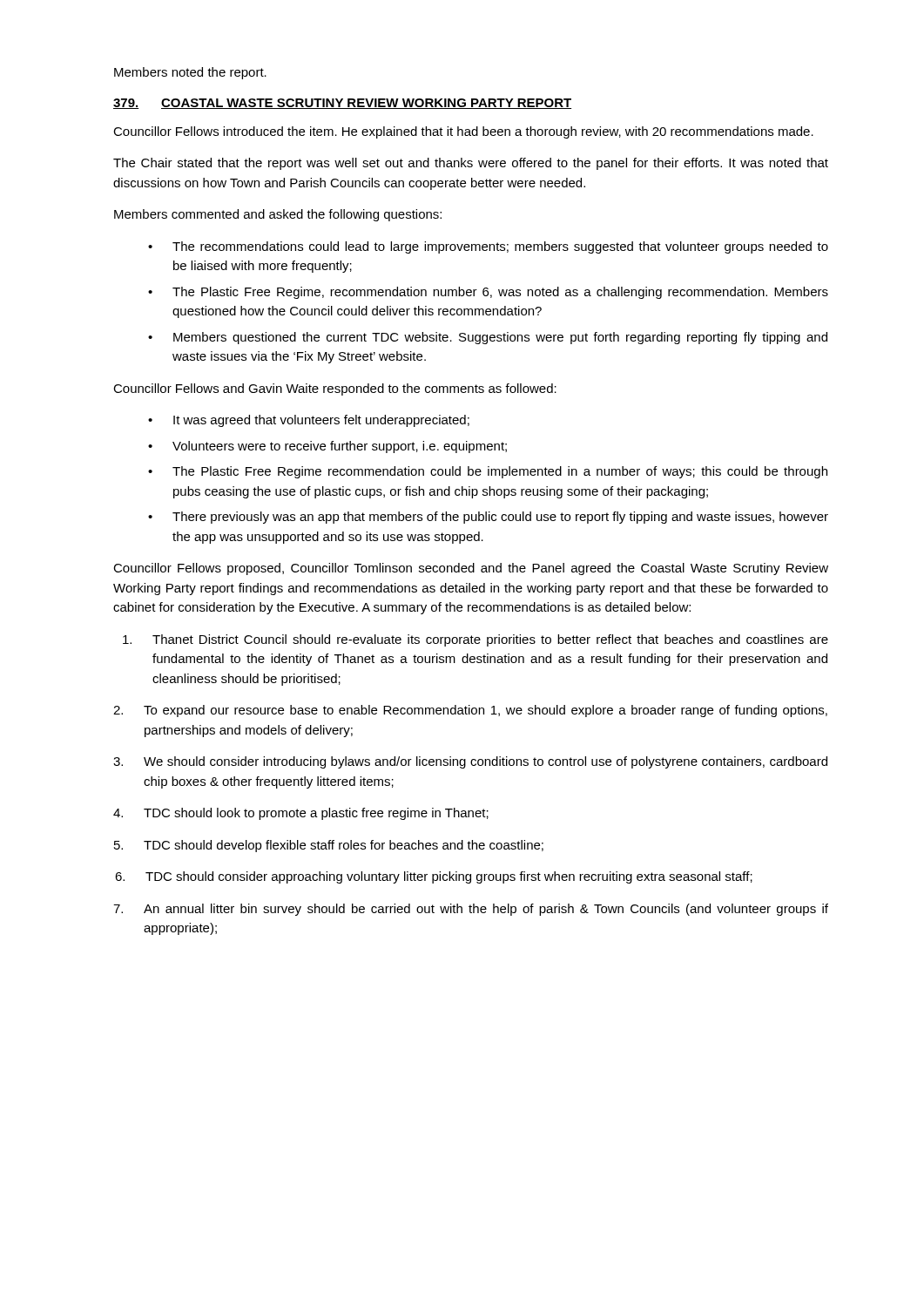Locate the text starting "• There previously"
Screen dimensions: 1307x924
pos(471,527)
